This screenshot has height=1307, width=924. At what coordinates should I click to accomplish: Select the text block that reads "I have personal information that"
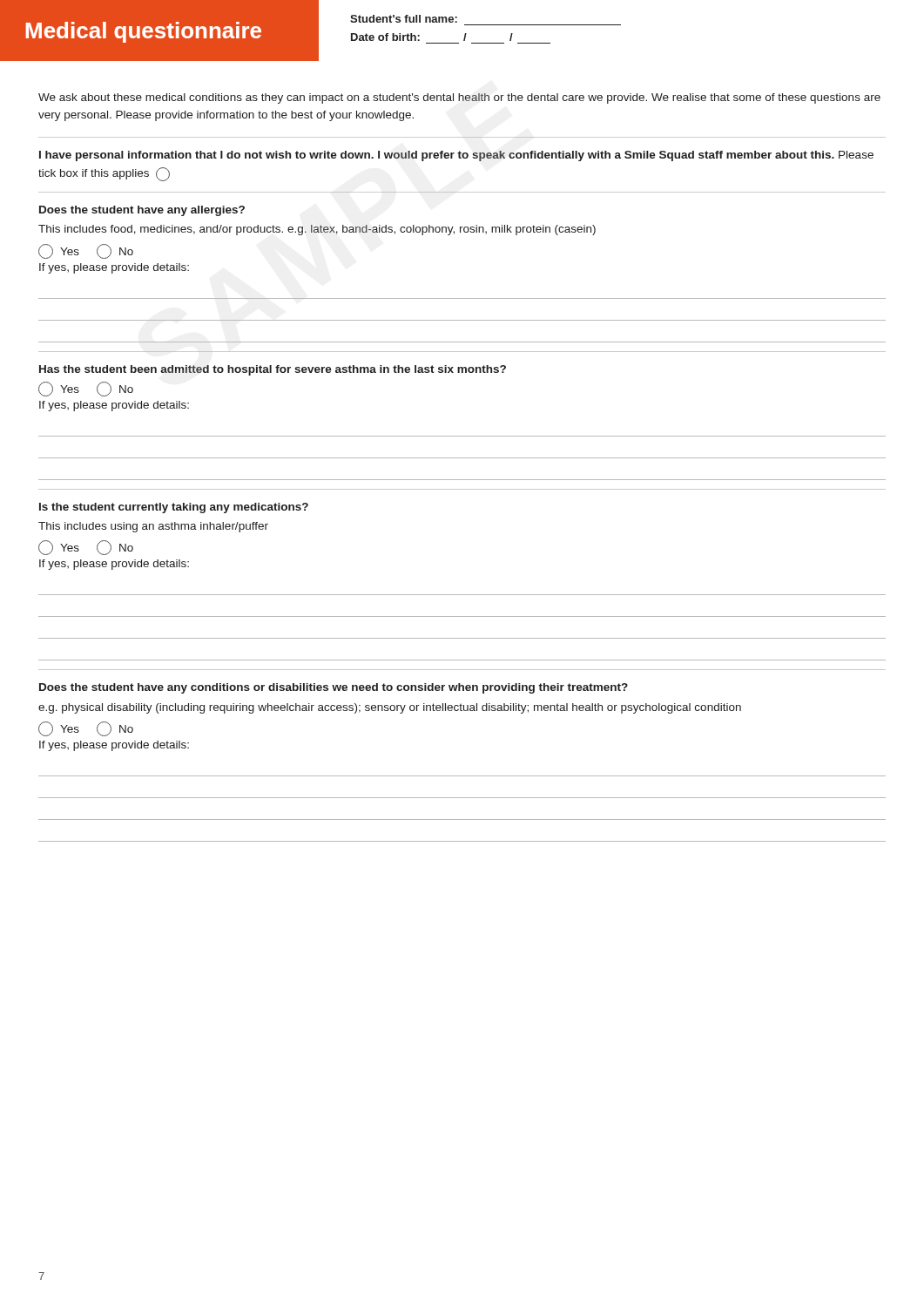click(x=456, y=165)
